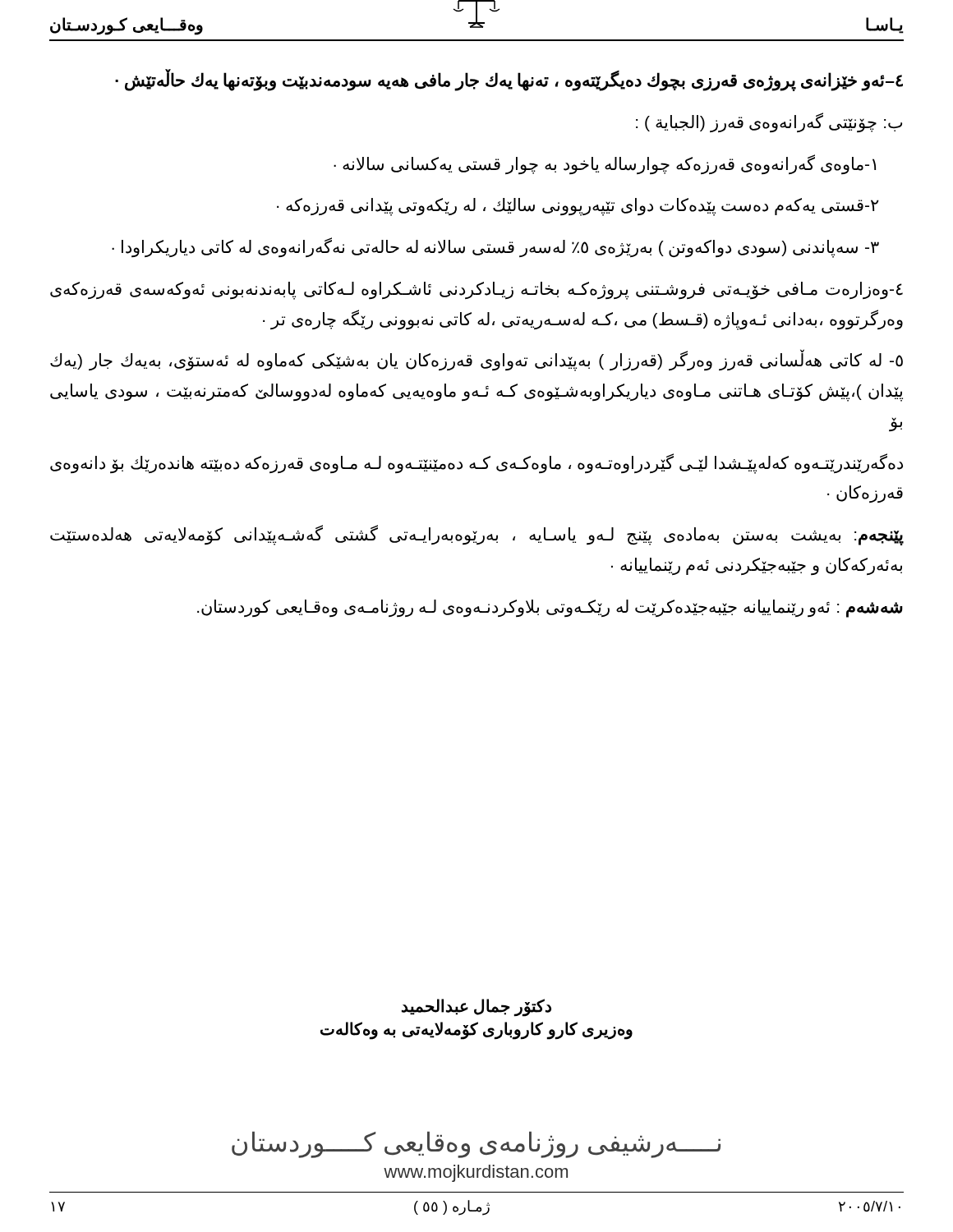Image resolution: width=953 pixels, height=1232 pixels.
Task: Point to the block beginning "دەگەرێندرێتـەوە كەلەپێـشدا لێـى گێردراوەتـەوە ،"
Action: [x=476, y=478]
